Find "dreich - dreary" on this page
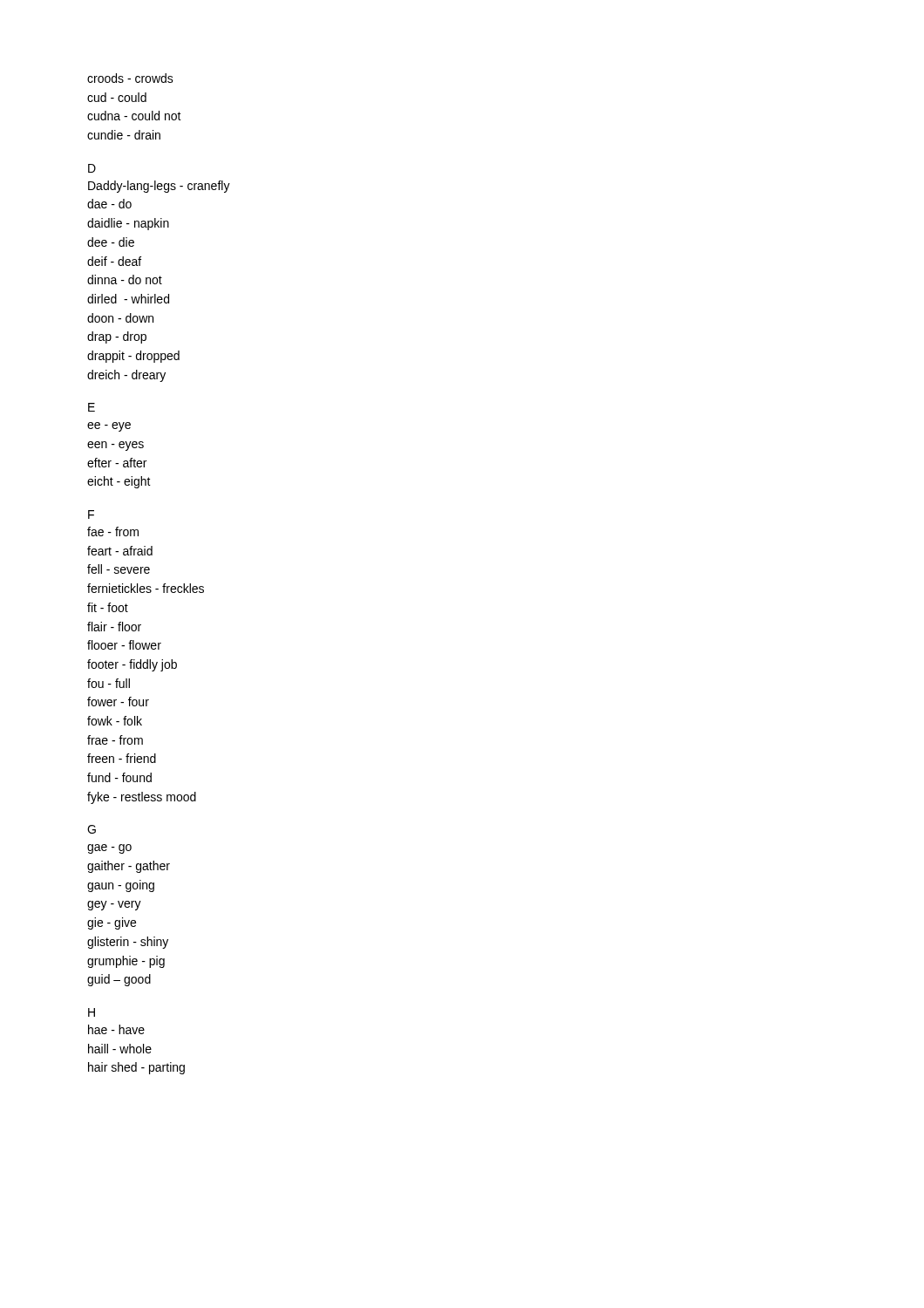This screenshot has width=924, height=1308. coord(126,375)
